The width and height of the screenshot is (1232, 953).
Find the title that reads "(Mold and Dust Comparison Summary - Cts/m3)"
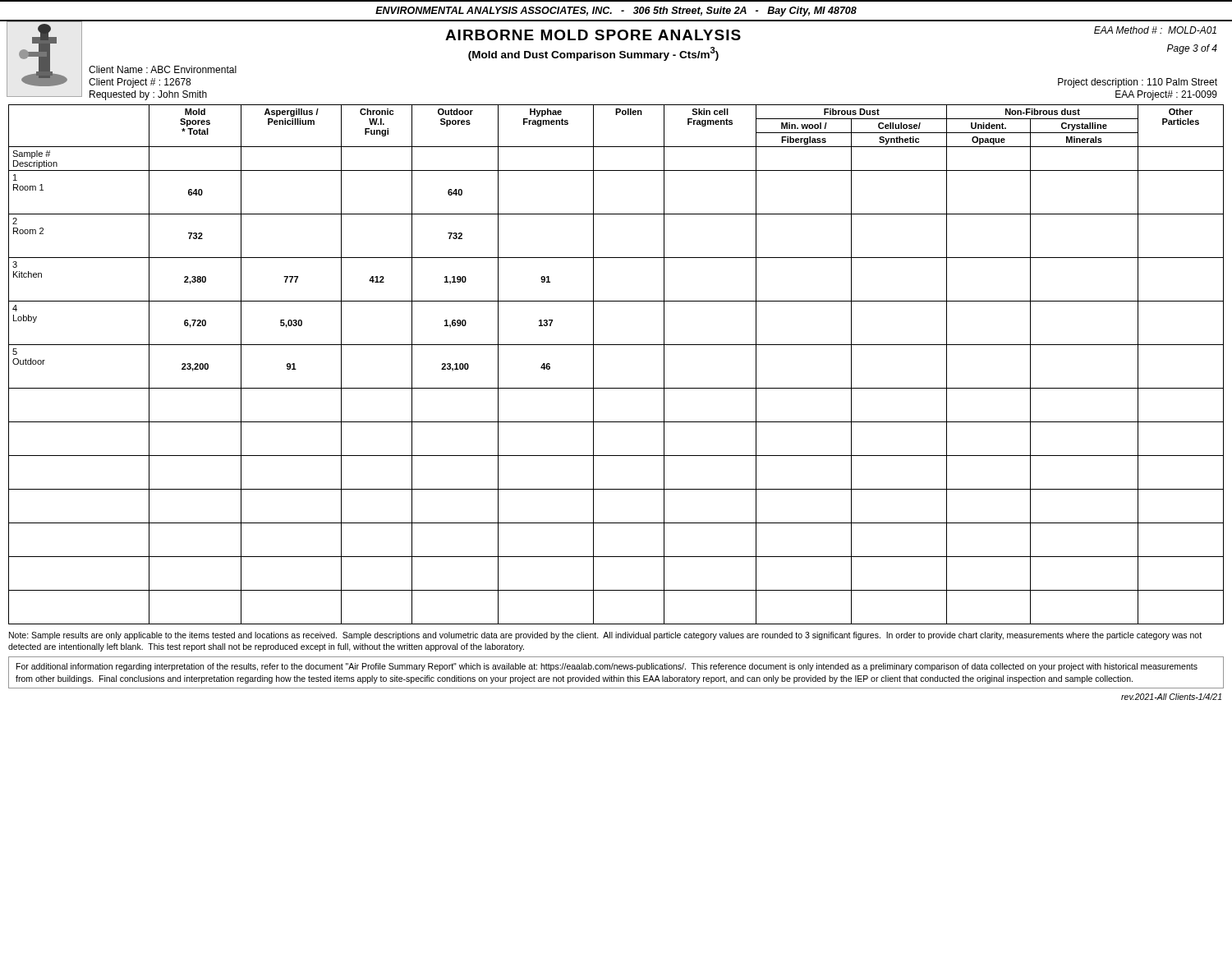click(x=593, y=53)
